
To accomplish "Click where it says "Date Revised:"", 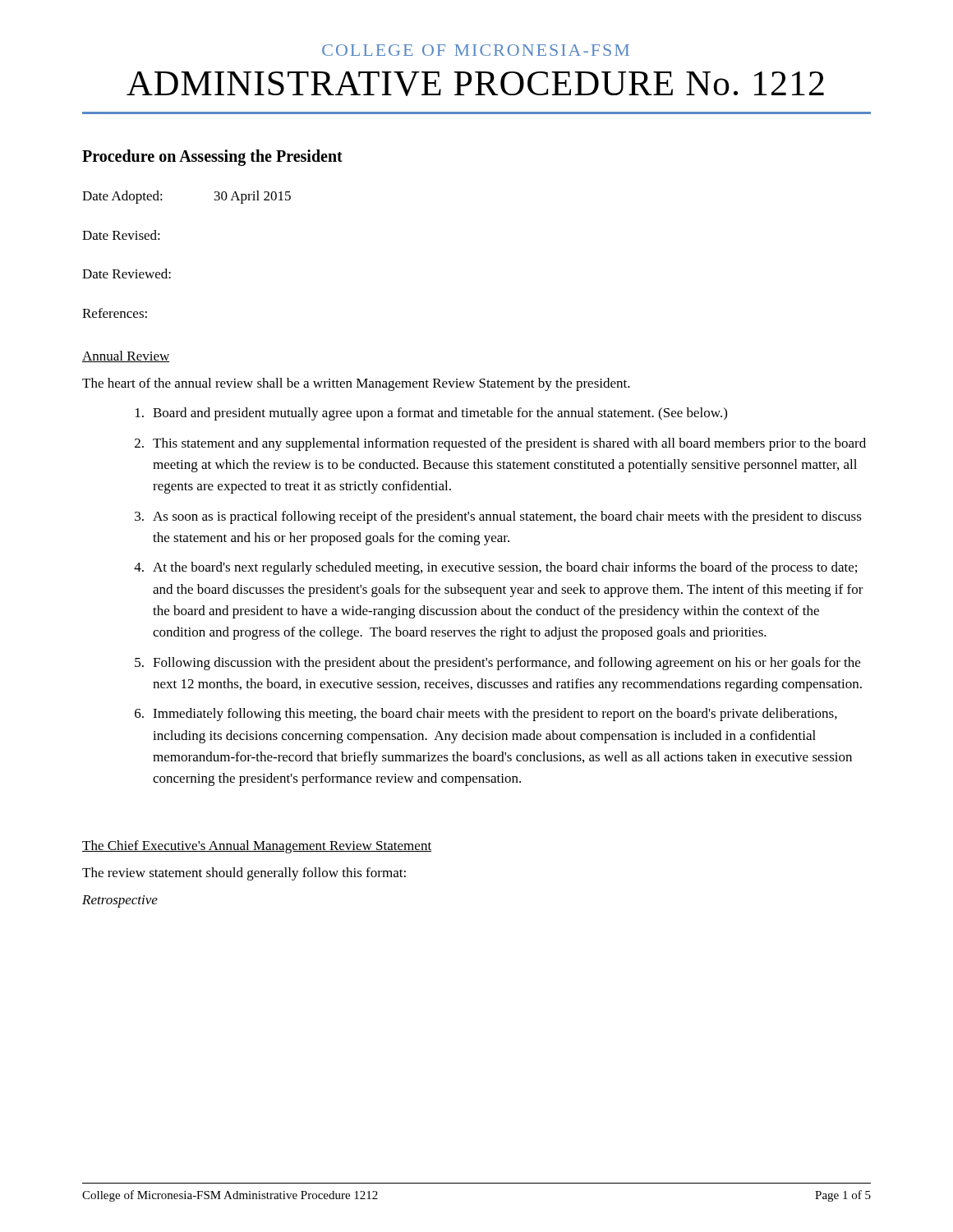I will (148, 235).
